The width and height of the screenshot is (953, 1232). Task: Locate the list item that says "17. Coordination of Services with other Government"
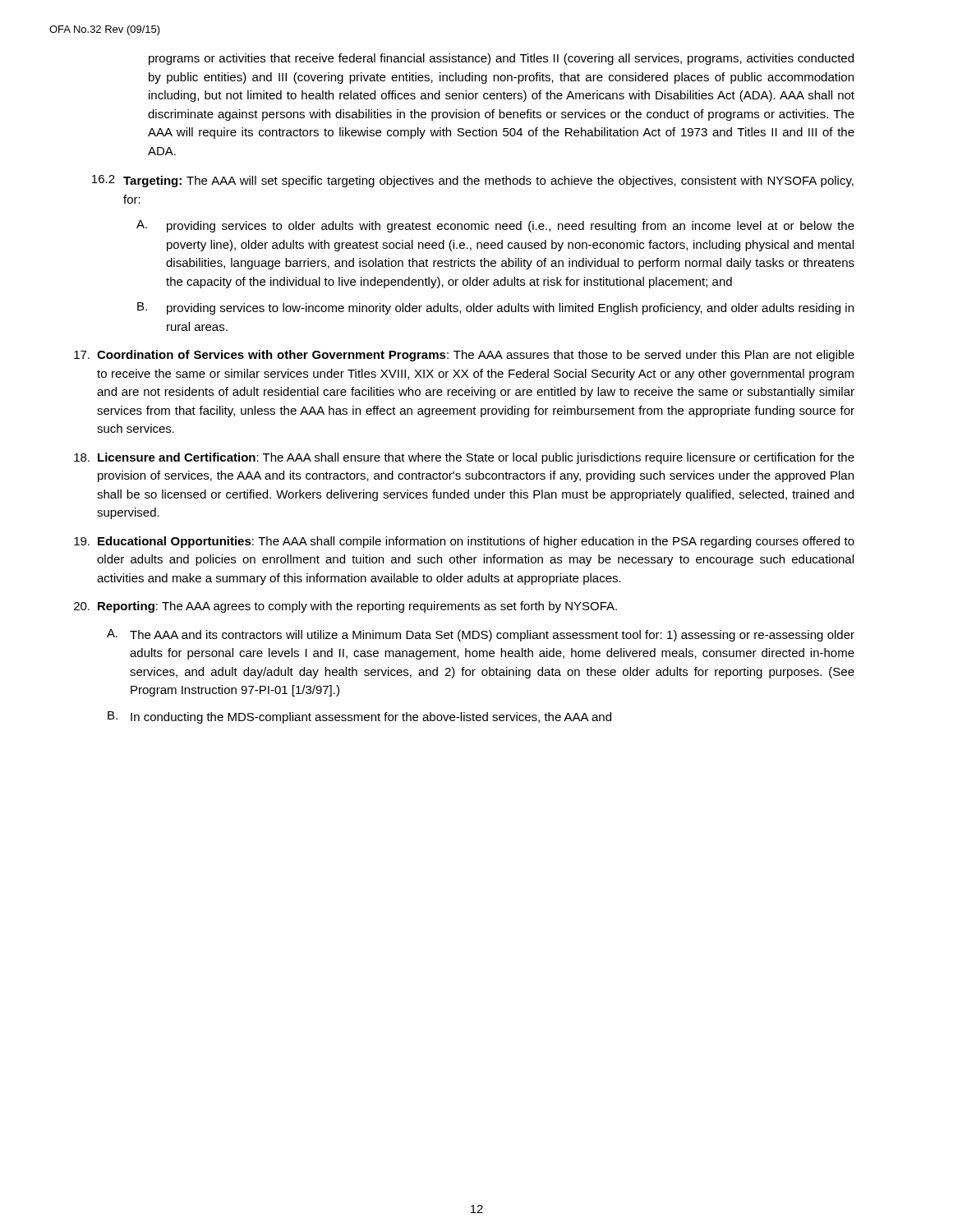452,392
